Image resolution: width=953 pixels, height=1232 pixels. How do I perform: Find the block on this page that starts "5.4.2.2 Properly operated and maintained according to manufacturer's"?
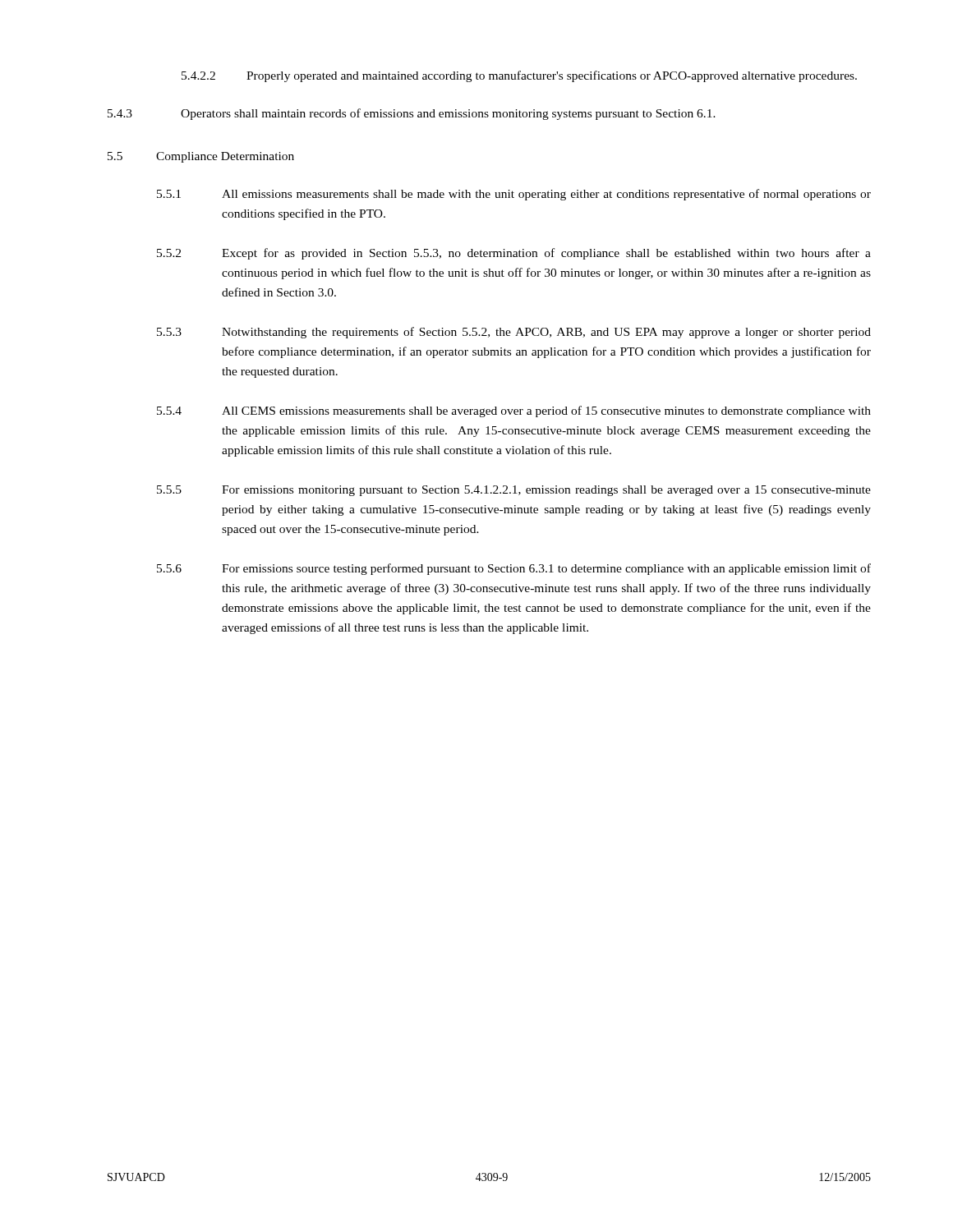point(526,76)
